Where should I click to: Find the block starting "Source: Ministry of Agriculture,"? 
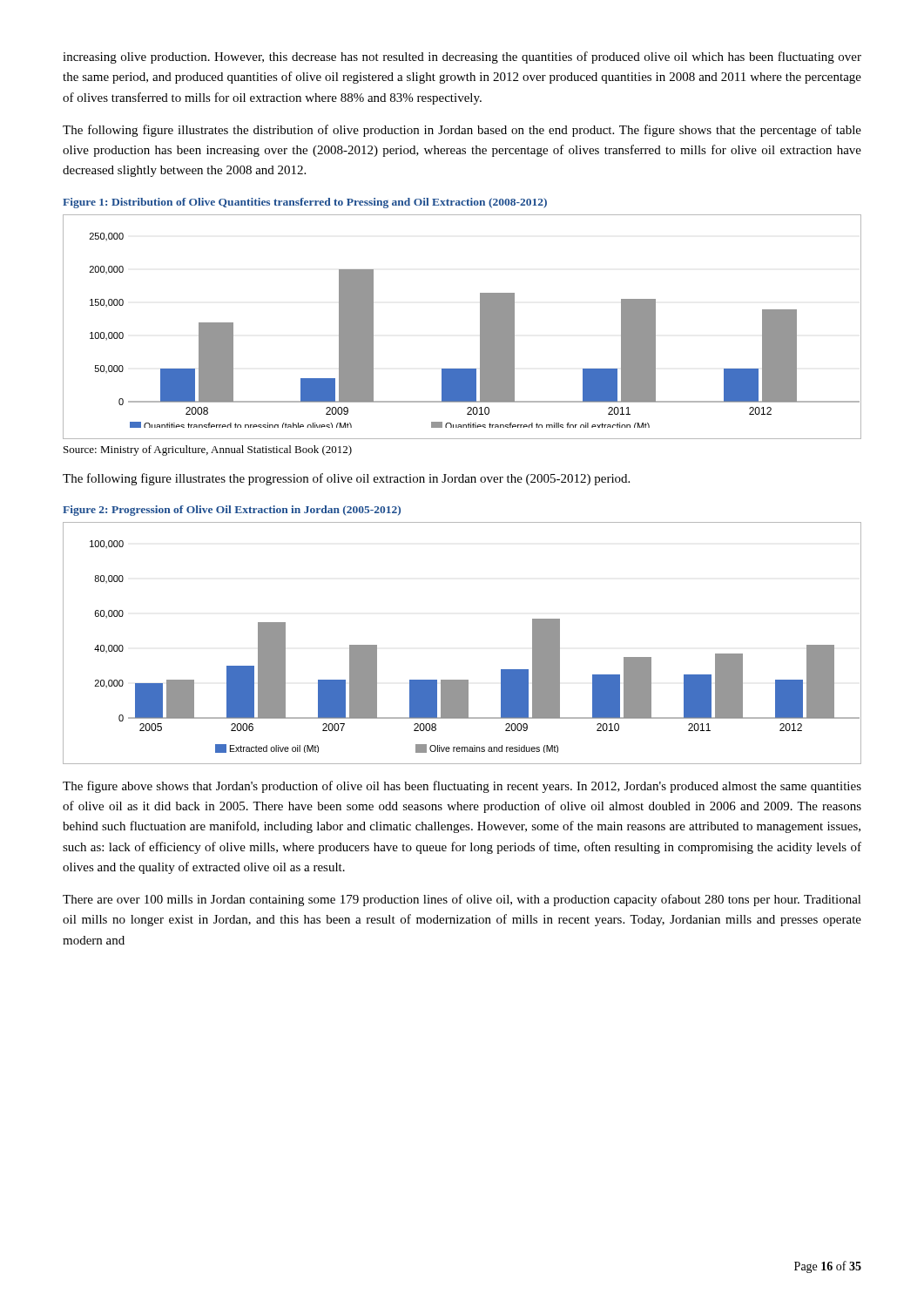[x=207, y=449]
